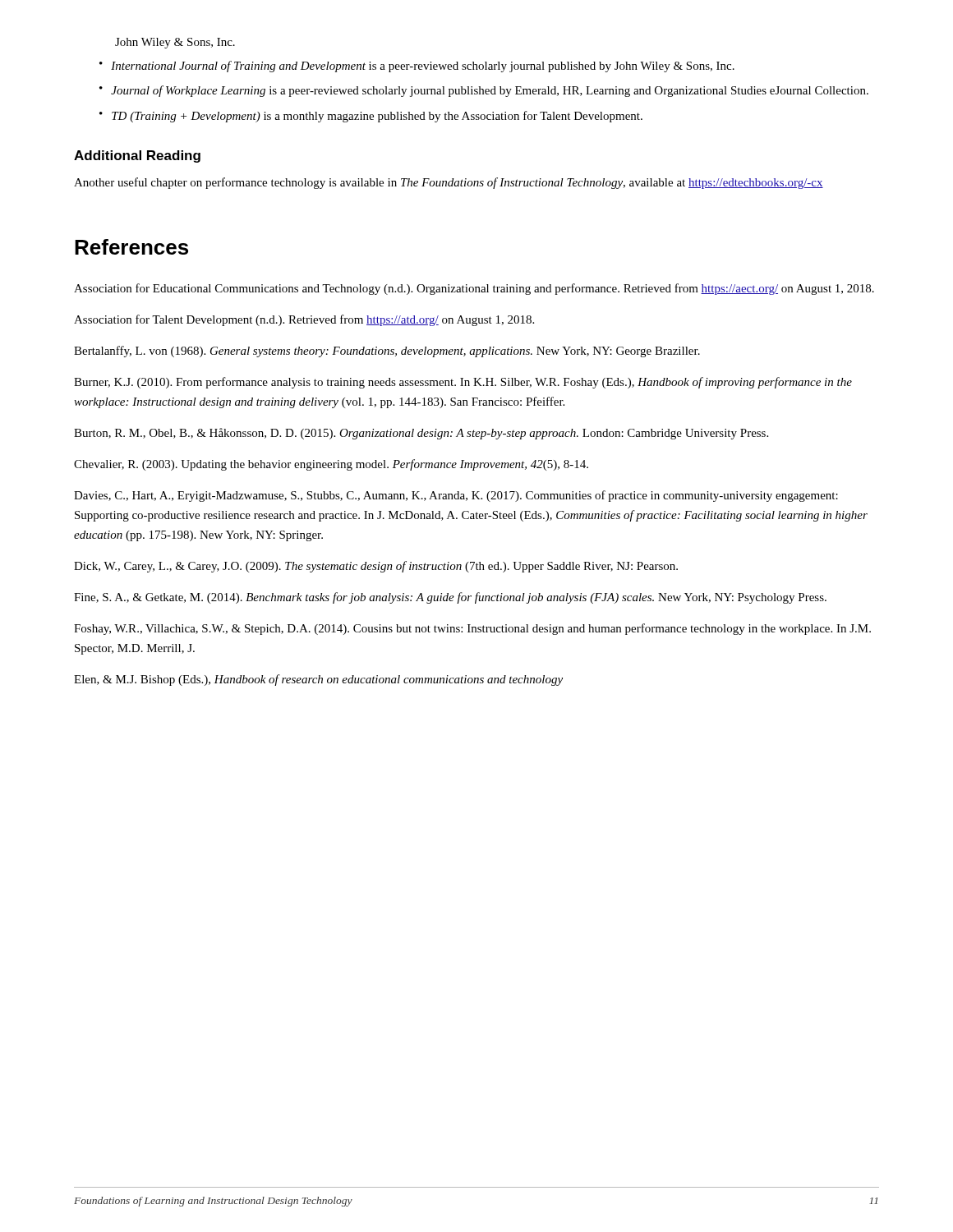Select the text block with the text "Foshay, W.R., Villachica, S.W., & Stepich, D.A. (2014)."
This screenshot has width=953, height=1232.
click(473, 638)
